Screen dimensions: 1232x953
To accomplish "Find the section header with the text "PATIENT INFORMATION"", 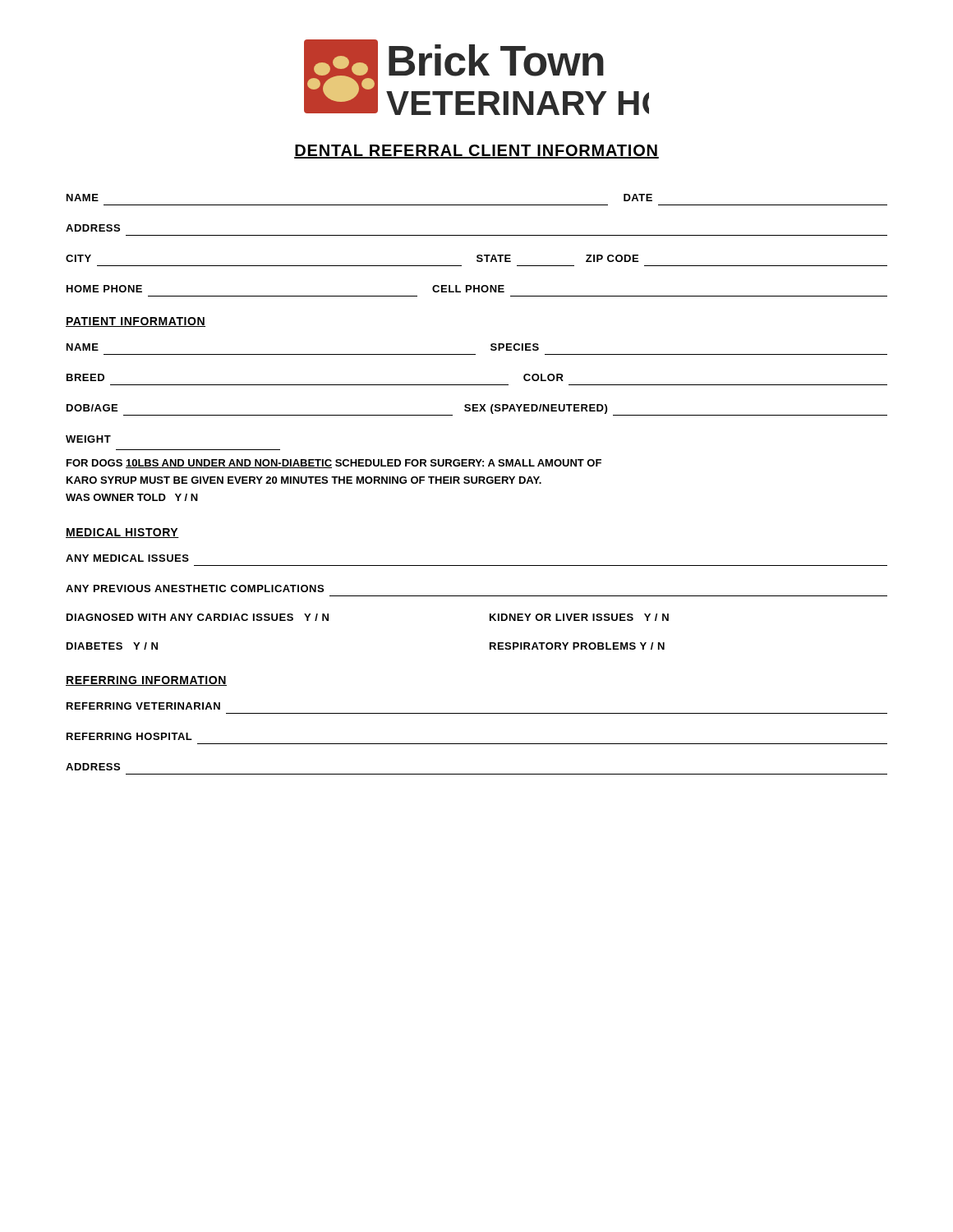I will [136, 321].
